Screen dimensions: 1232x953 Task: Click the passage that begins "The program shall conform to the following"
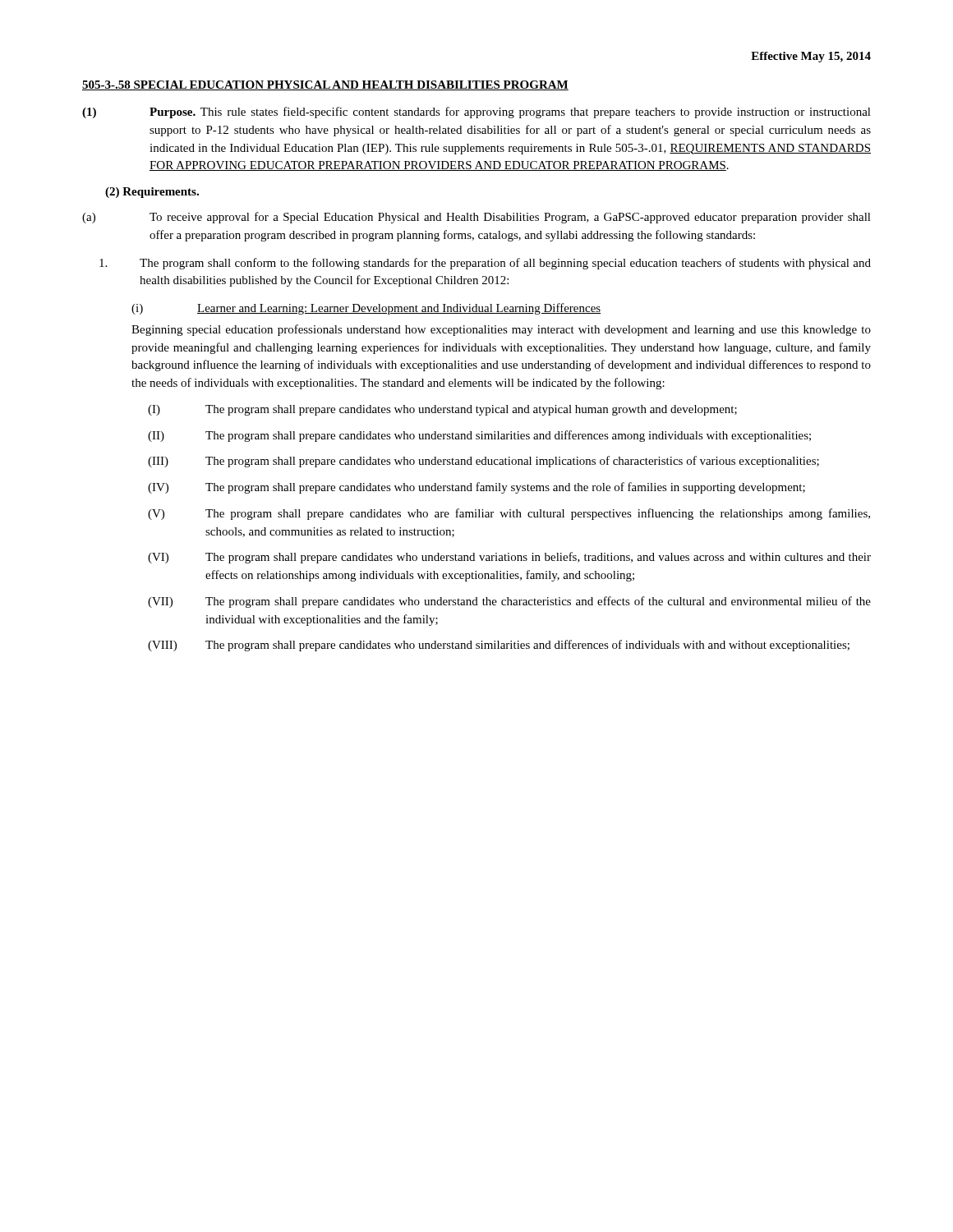pos(485,272)
